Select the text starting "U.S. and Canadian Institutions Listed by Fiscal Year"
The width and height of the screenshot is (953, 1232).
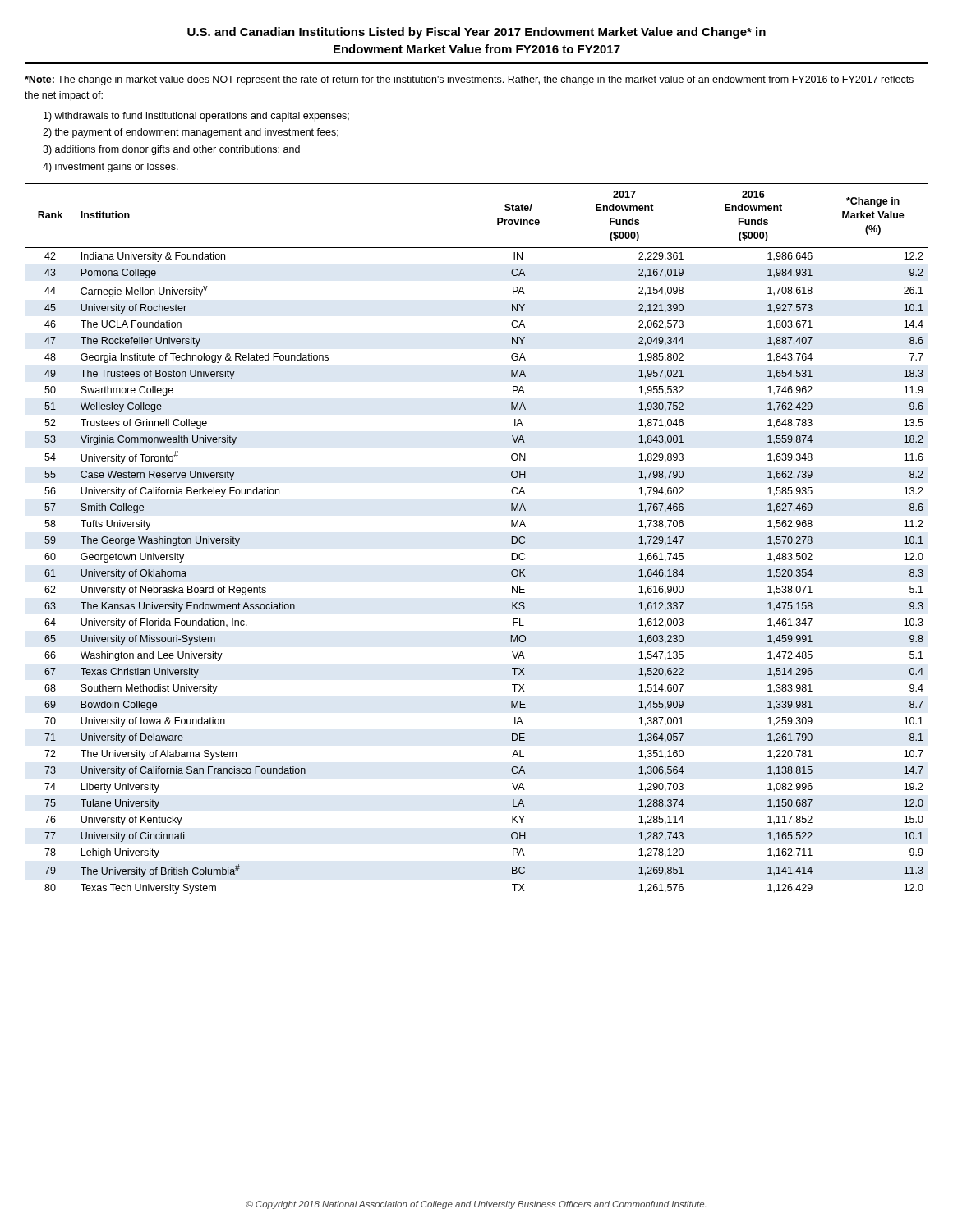click(x=476, y=40)
